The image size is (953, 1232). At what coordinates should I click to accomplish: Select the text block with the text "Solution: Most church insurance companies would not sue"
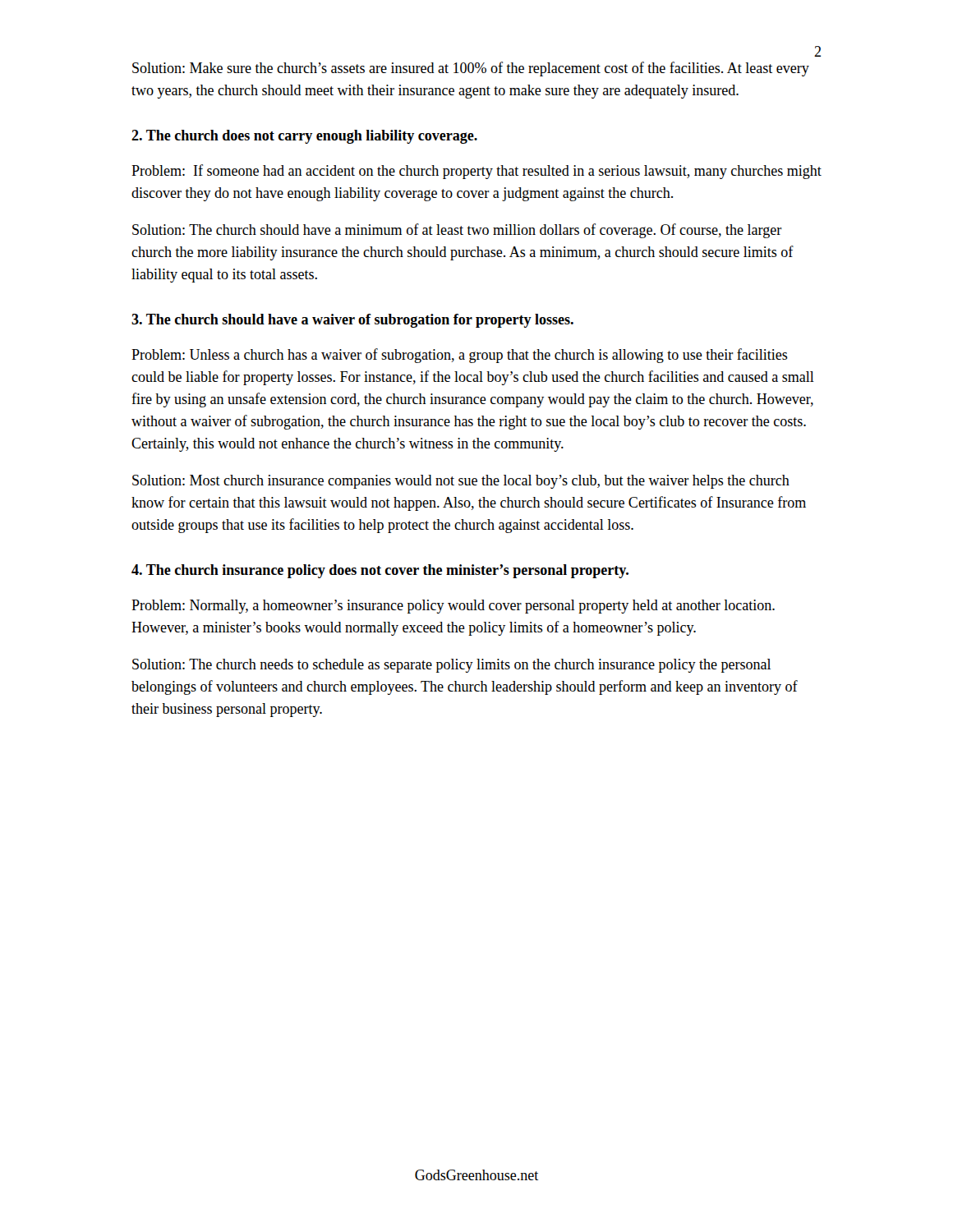469,503
